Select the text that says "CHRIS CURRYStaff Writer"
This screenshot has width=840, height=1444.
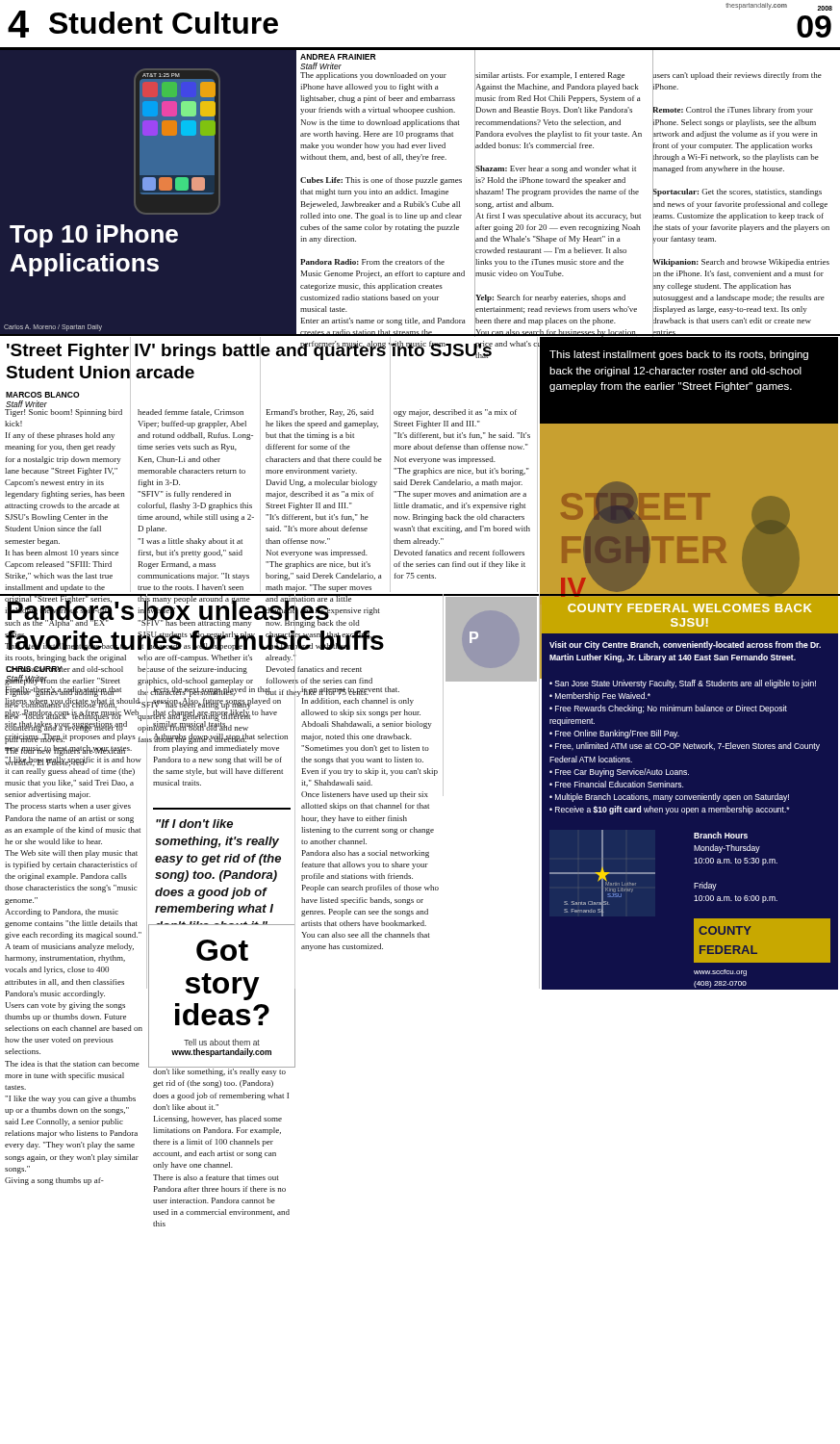coord(34,674)
